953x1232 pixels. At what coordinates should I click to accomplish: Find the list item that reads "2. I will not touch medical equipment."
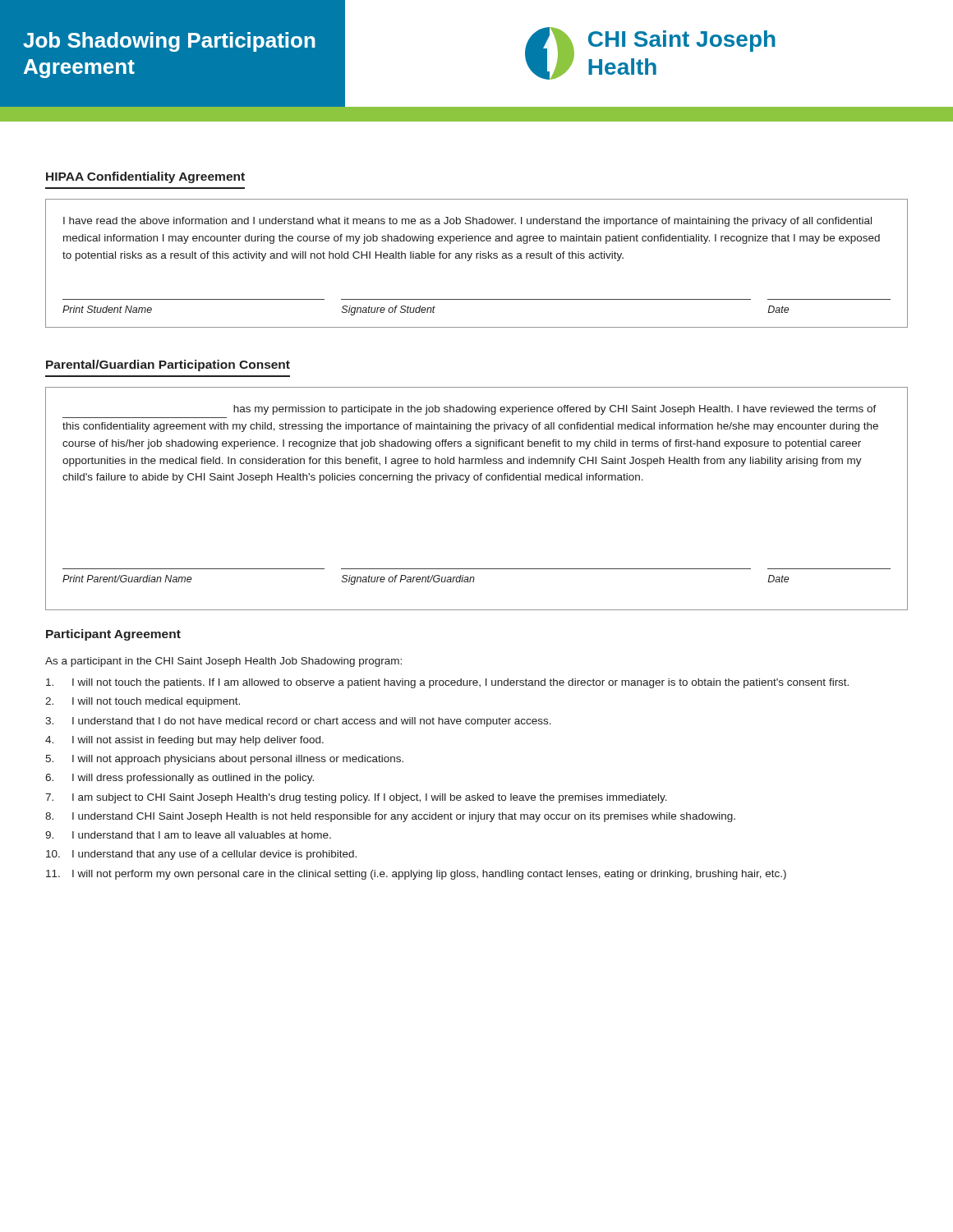tap(143, 702)
